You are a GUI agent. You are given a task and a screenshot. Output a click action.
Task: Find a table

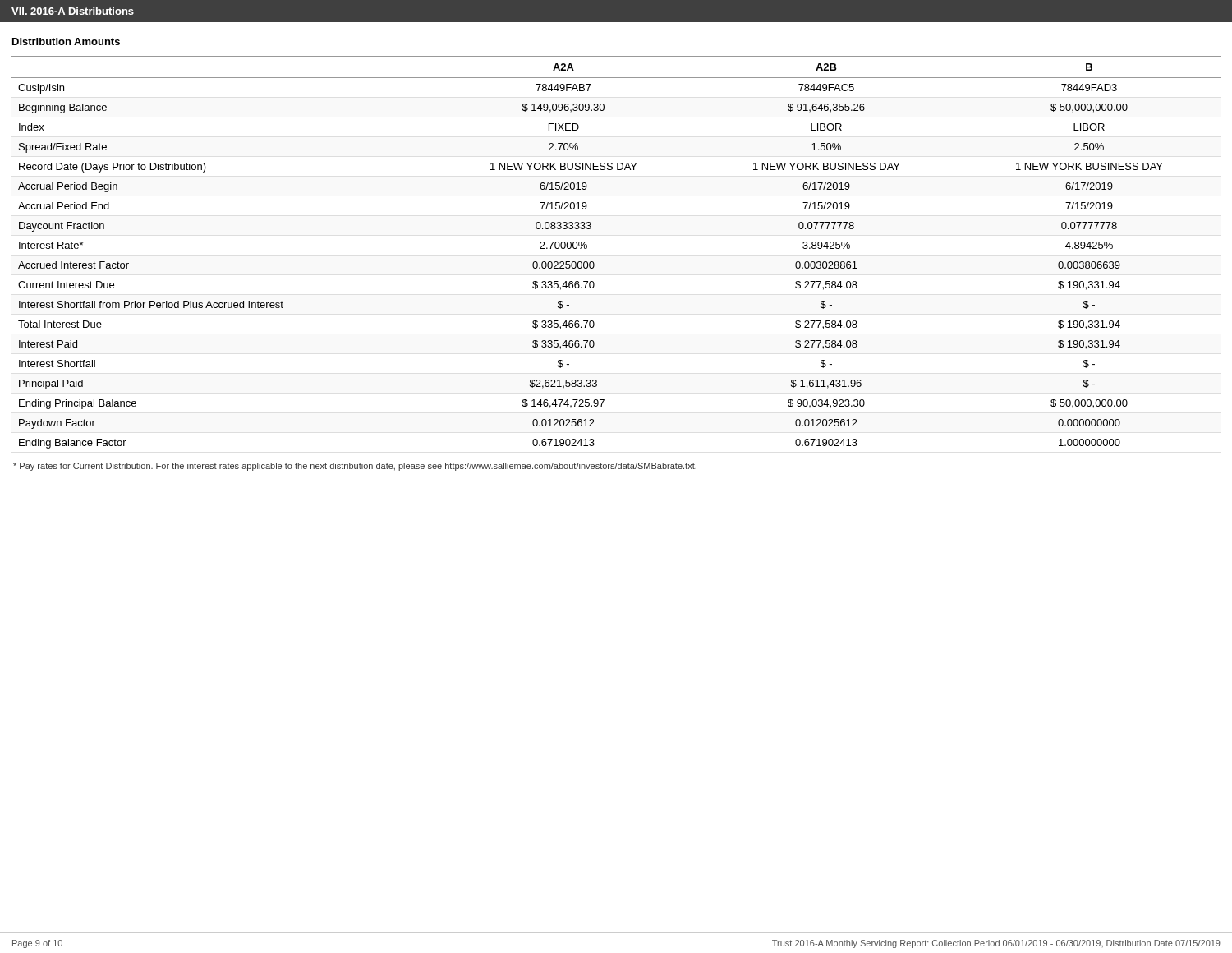616,254
